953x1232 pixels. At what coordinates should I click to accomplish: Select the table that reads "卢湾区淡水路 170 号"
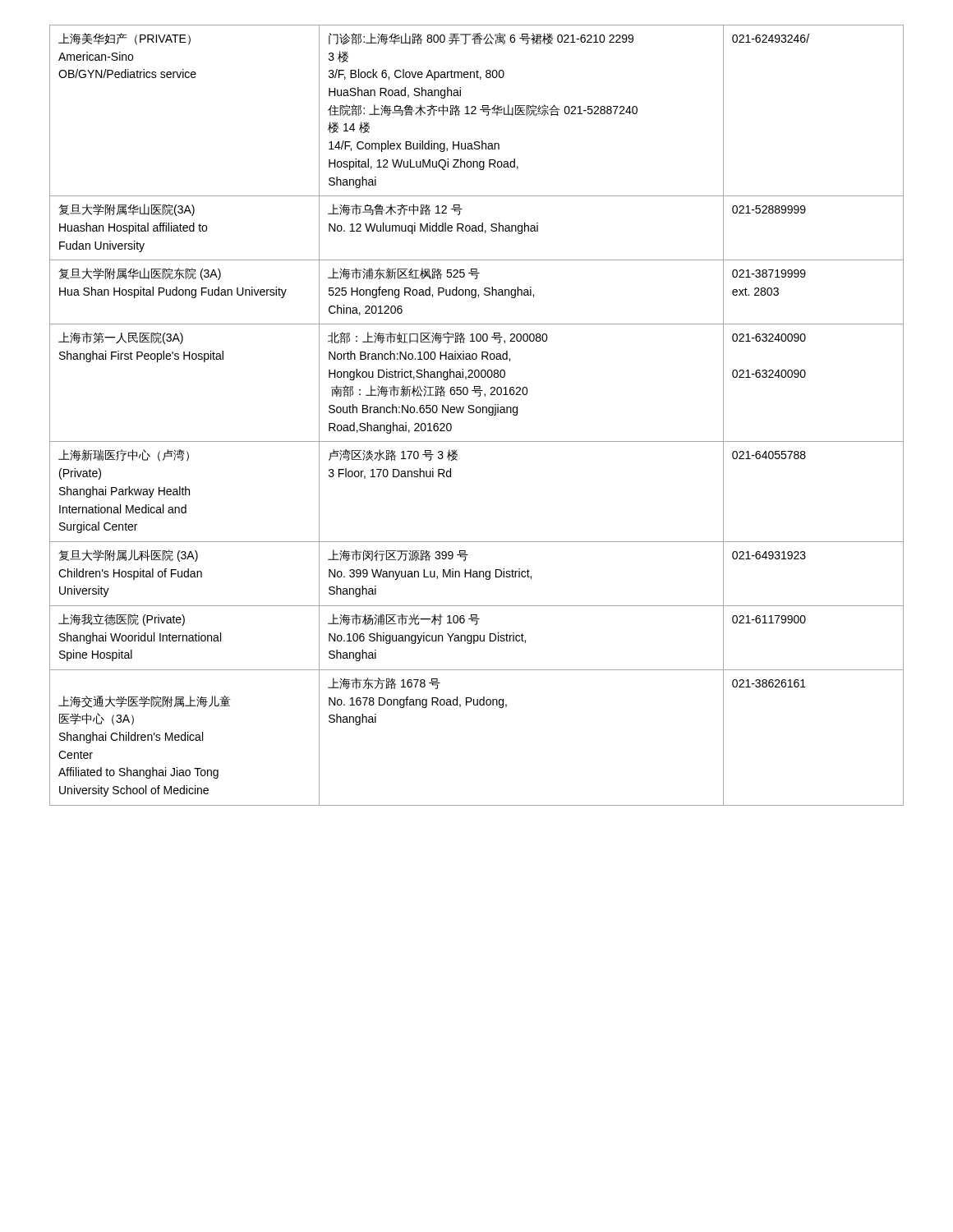click(476, 415)
